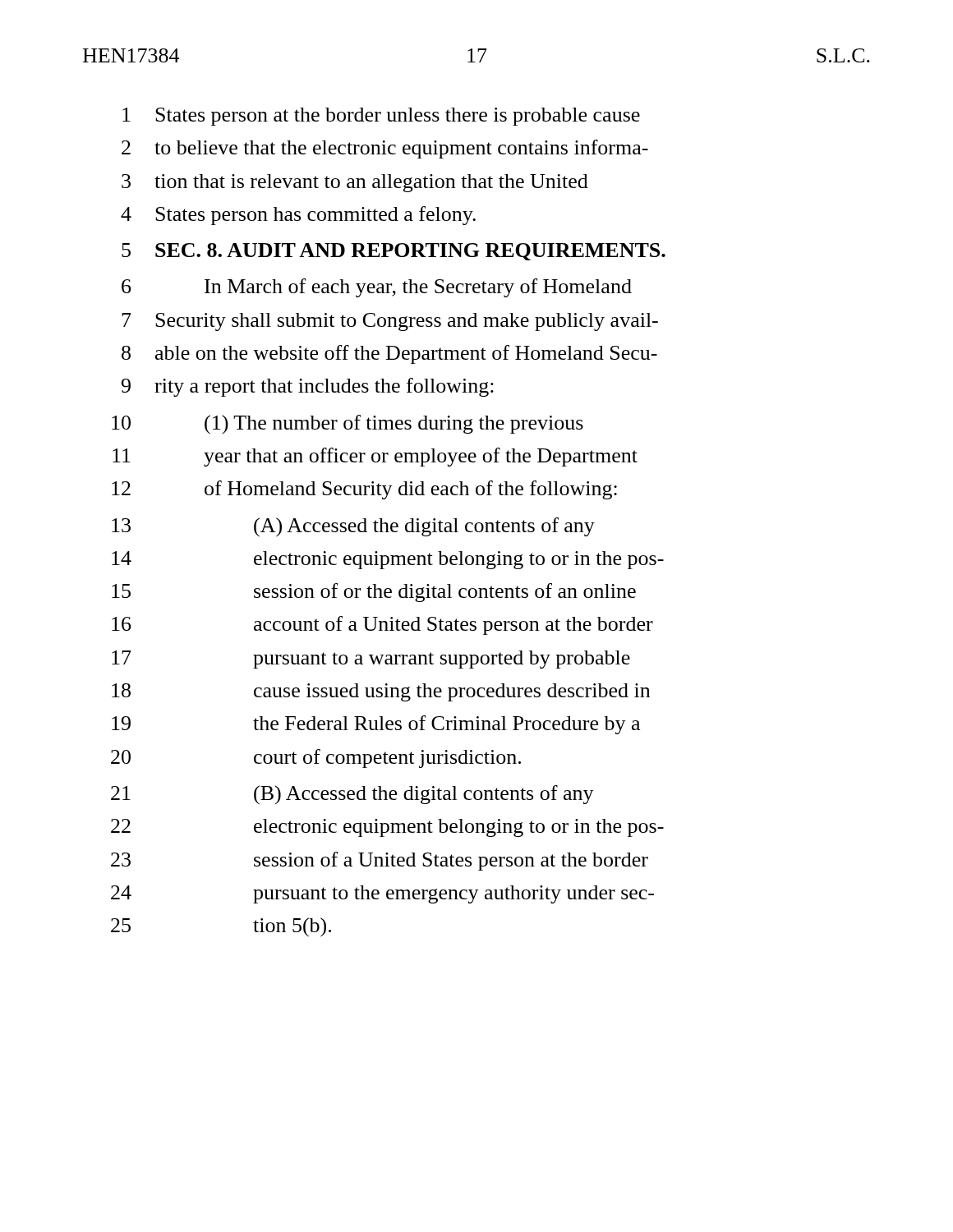953x1232 pixels.
Task: Click on the text block starting "13 (A) Accessed the digital contents"
Action: point(476,525)
